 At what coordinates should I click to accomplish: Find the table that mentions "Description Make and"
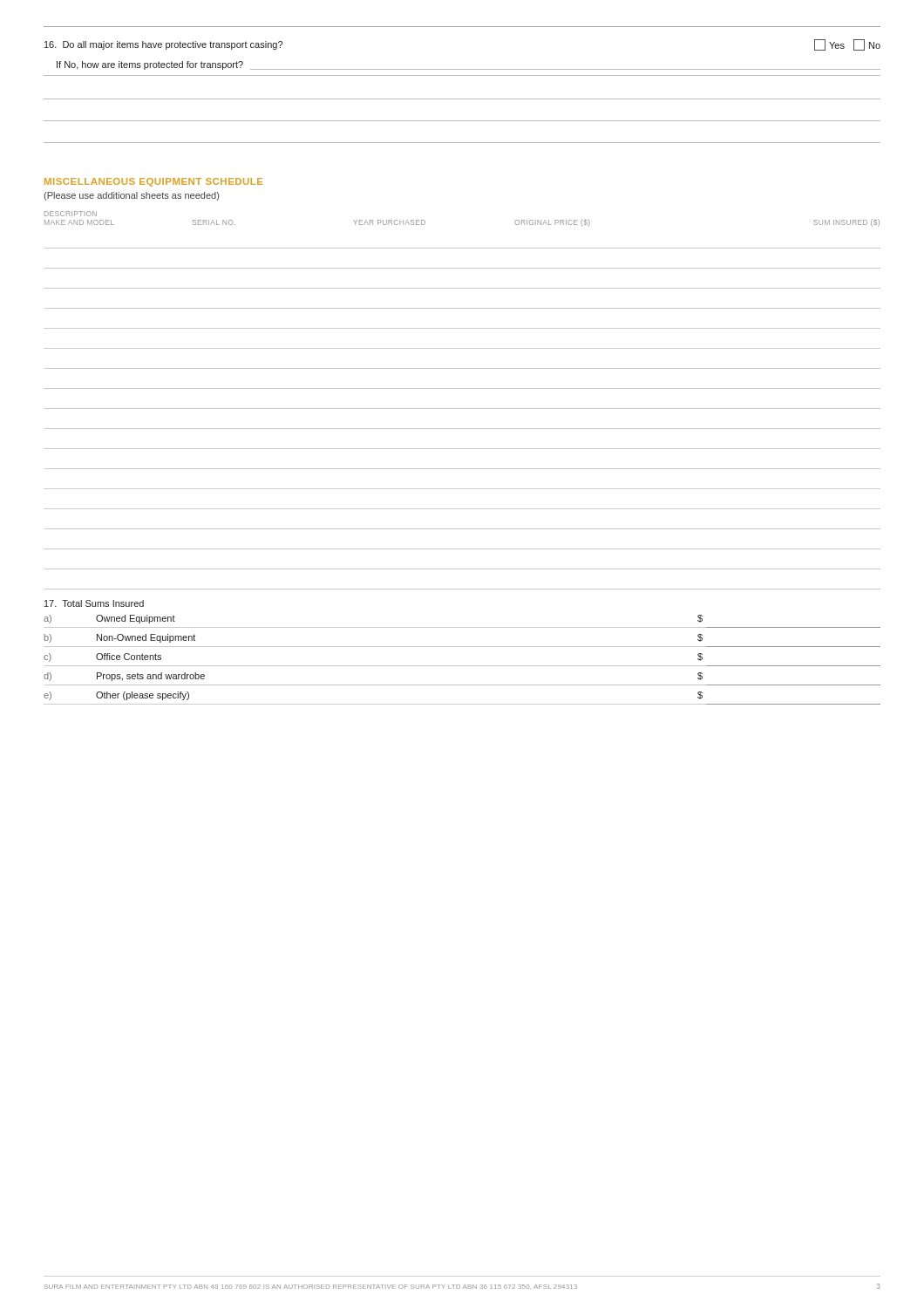[x=462, y=399]
